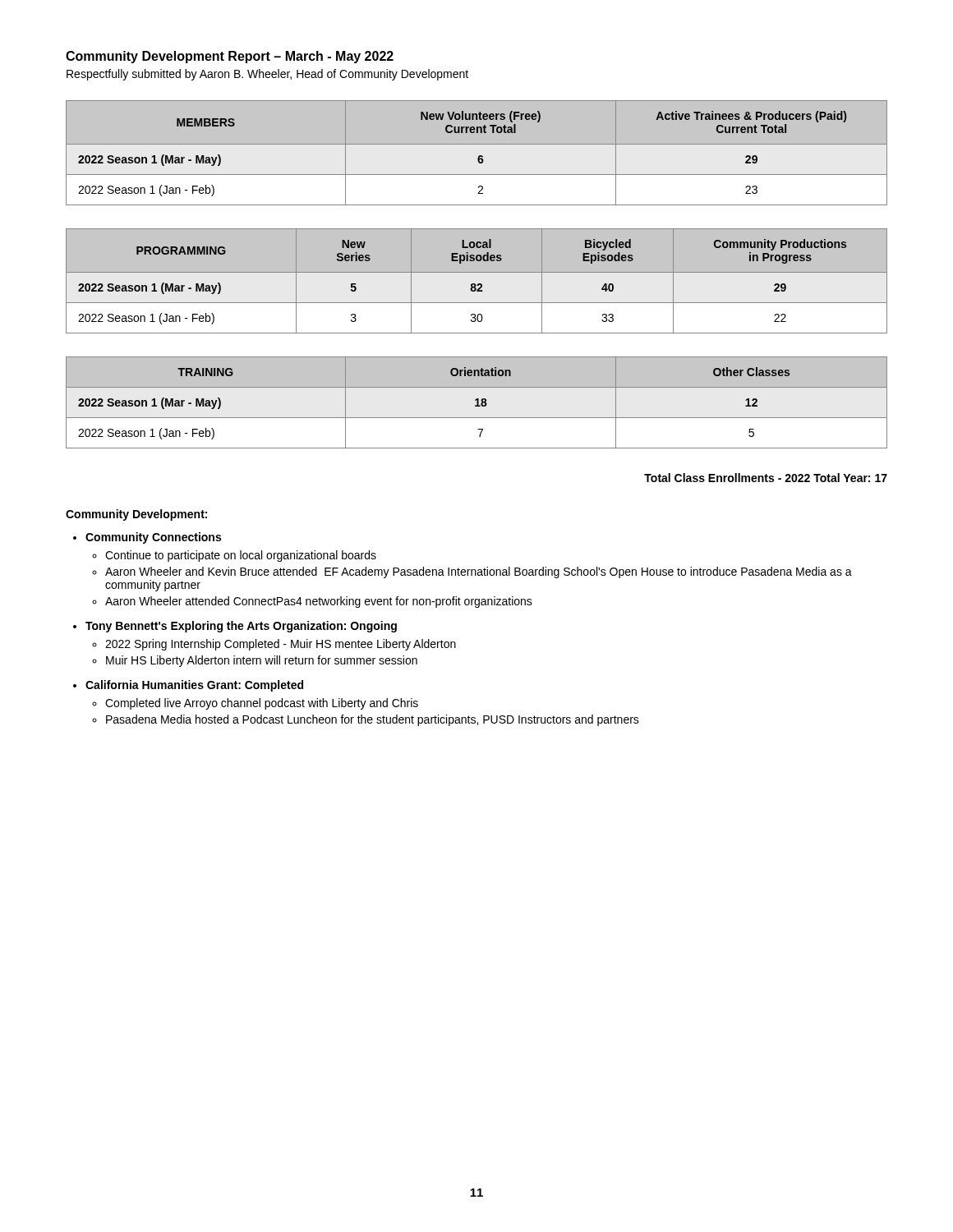Find "Continue to participate on local organizational boards" on this page

(x=241, y=555)
